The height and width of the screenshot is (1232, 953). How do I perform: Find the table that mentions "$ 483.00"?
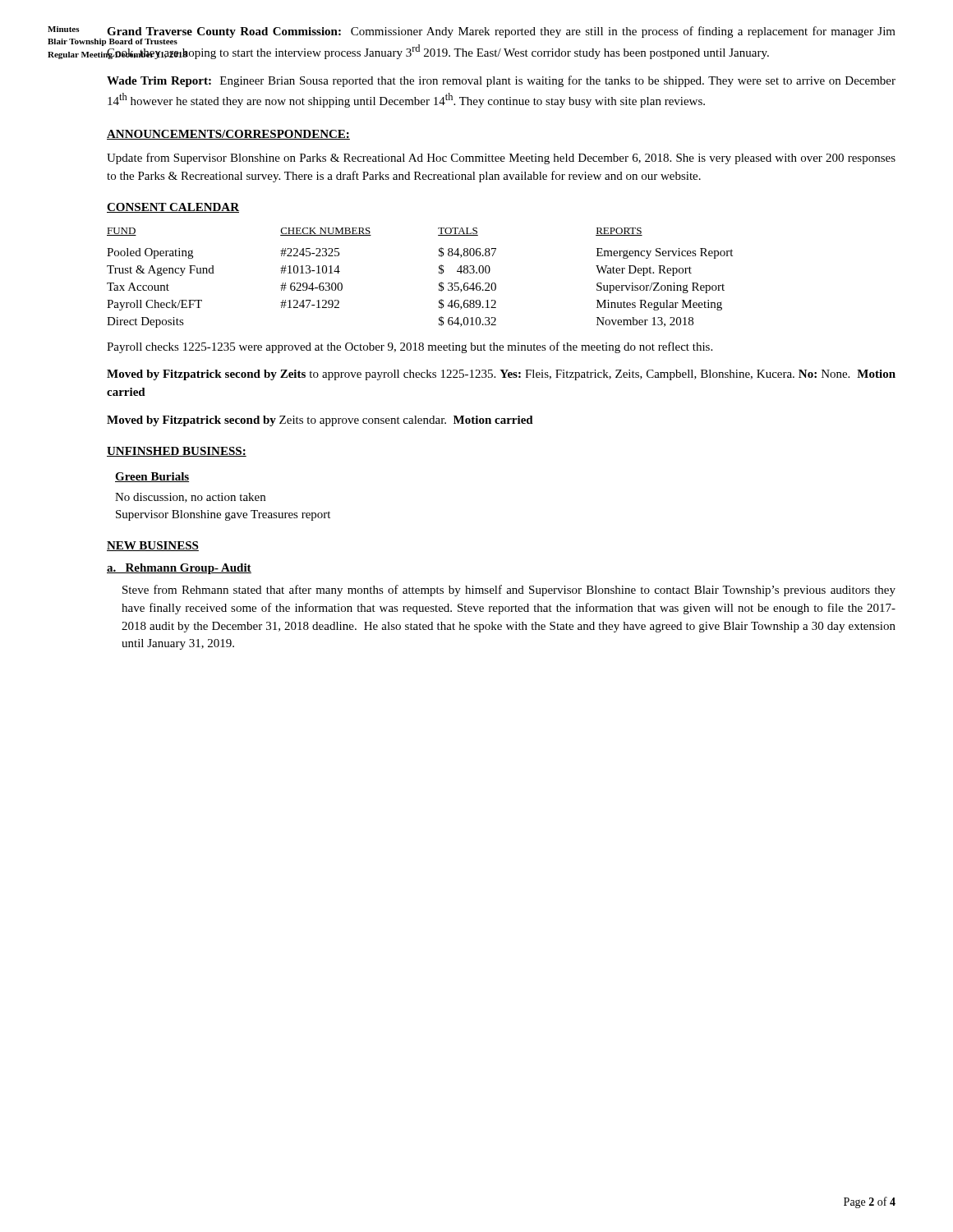click(x=501, y=276)
